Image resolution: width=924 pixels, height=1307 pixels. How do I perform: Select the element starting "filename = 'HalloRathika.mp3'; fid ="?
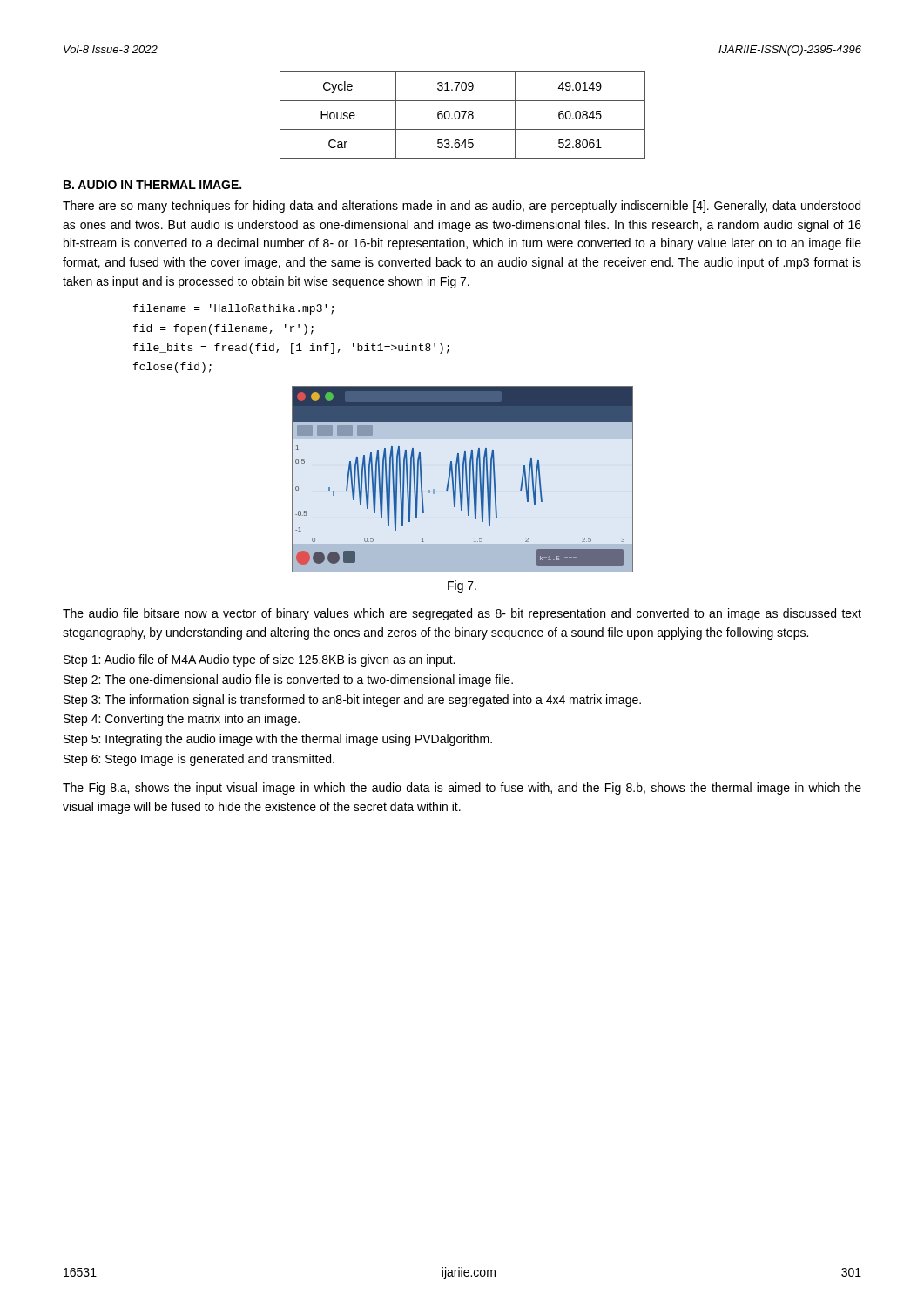(292, 338)
